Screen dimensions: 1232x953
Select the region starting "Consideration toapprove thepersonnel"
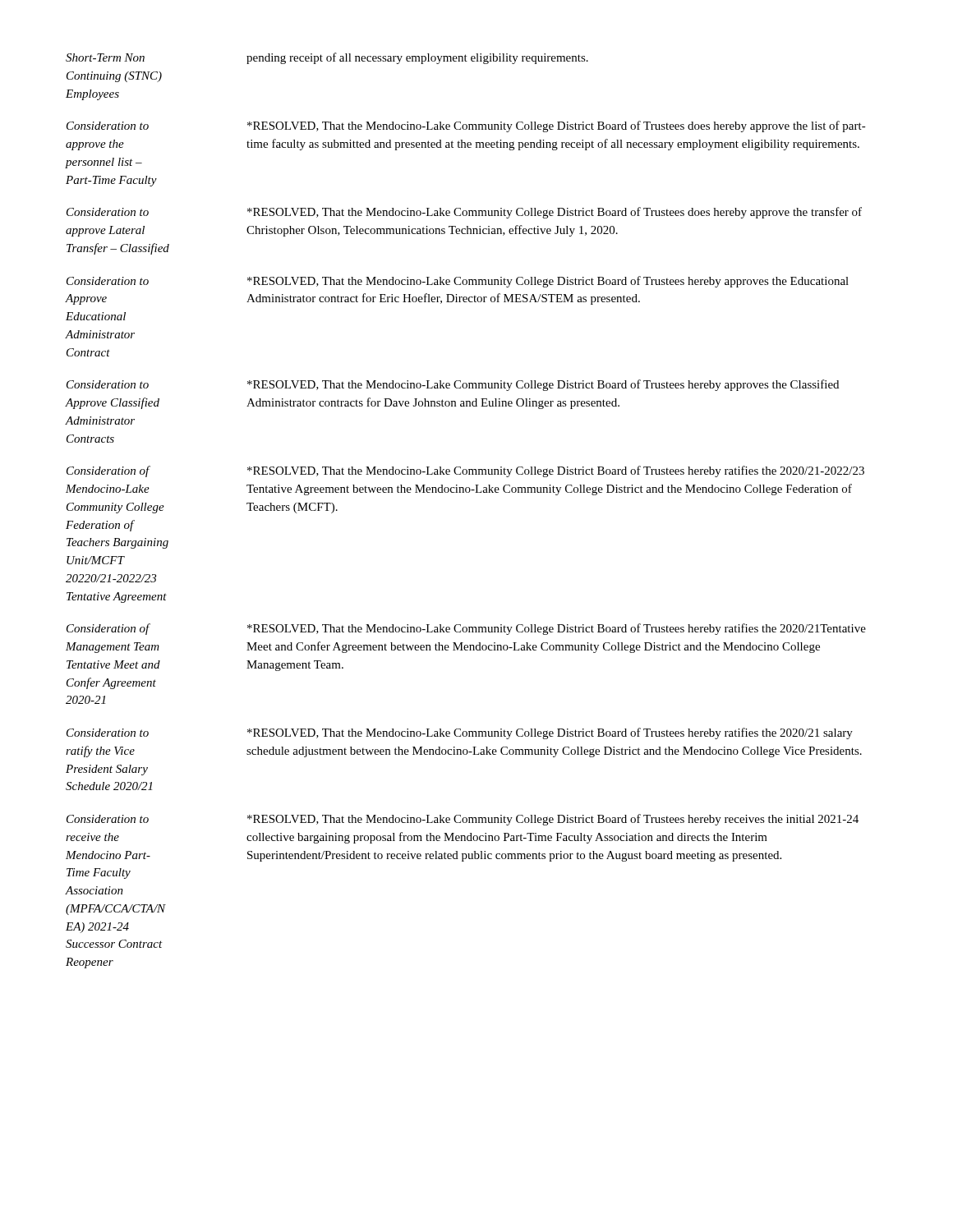click(111, 153)
